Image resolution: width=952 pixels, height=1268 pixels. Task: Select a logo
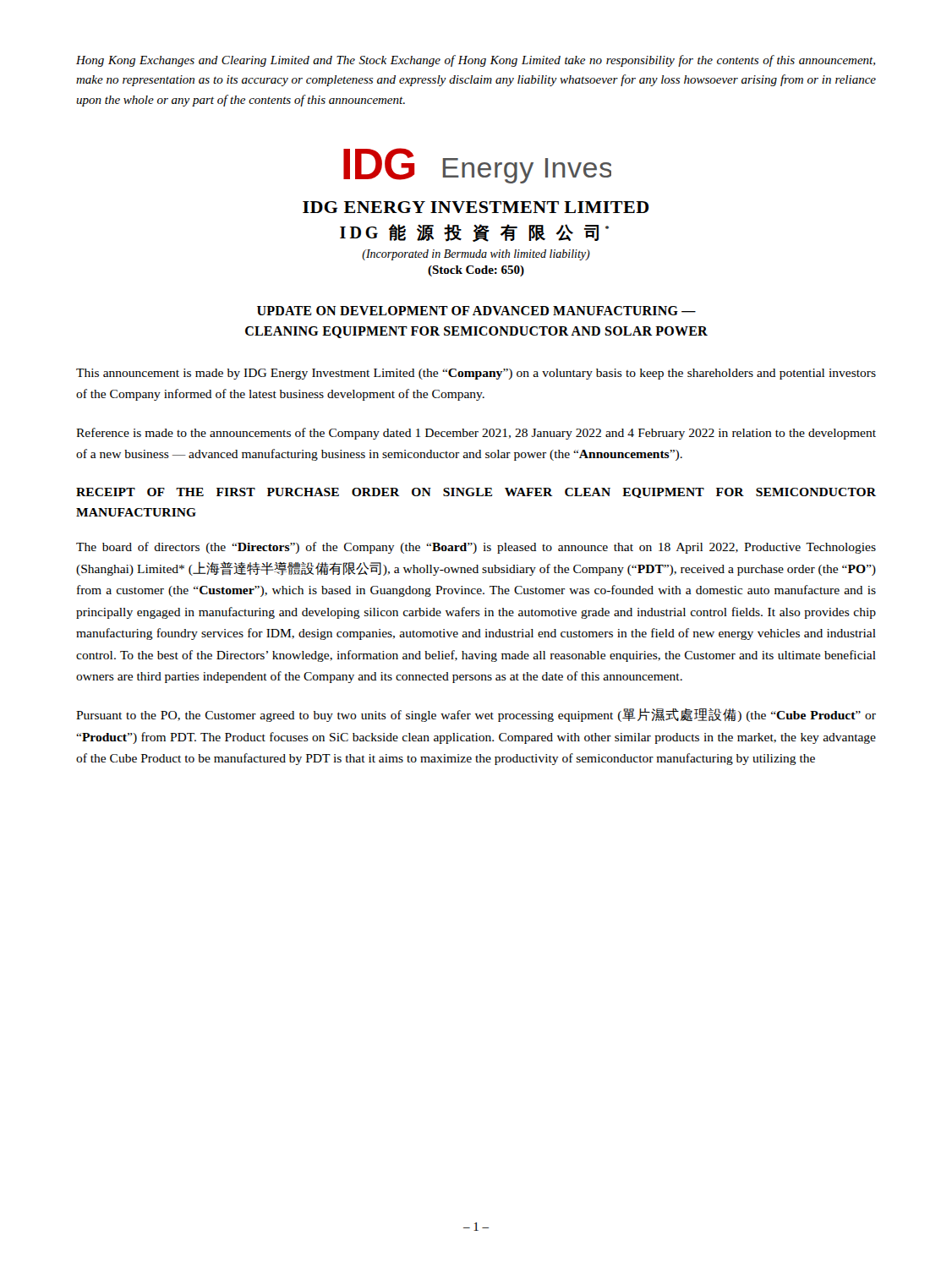coord(476,166)
